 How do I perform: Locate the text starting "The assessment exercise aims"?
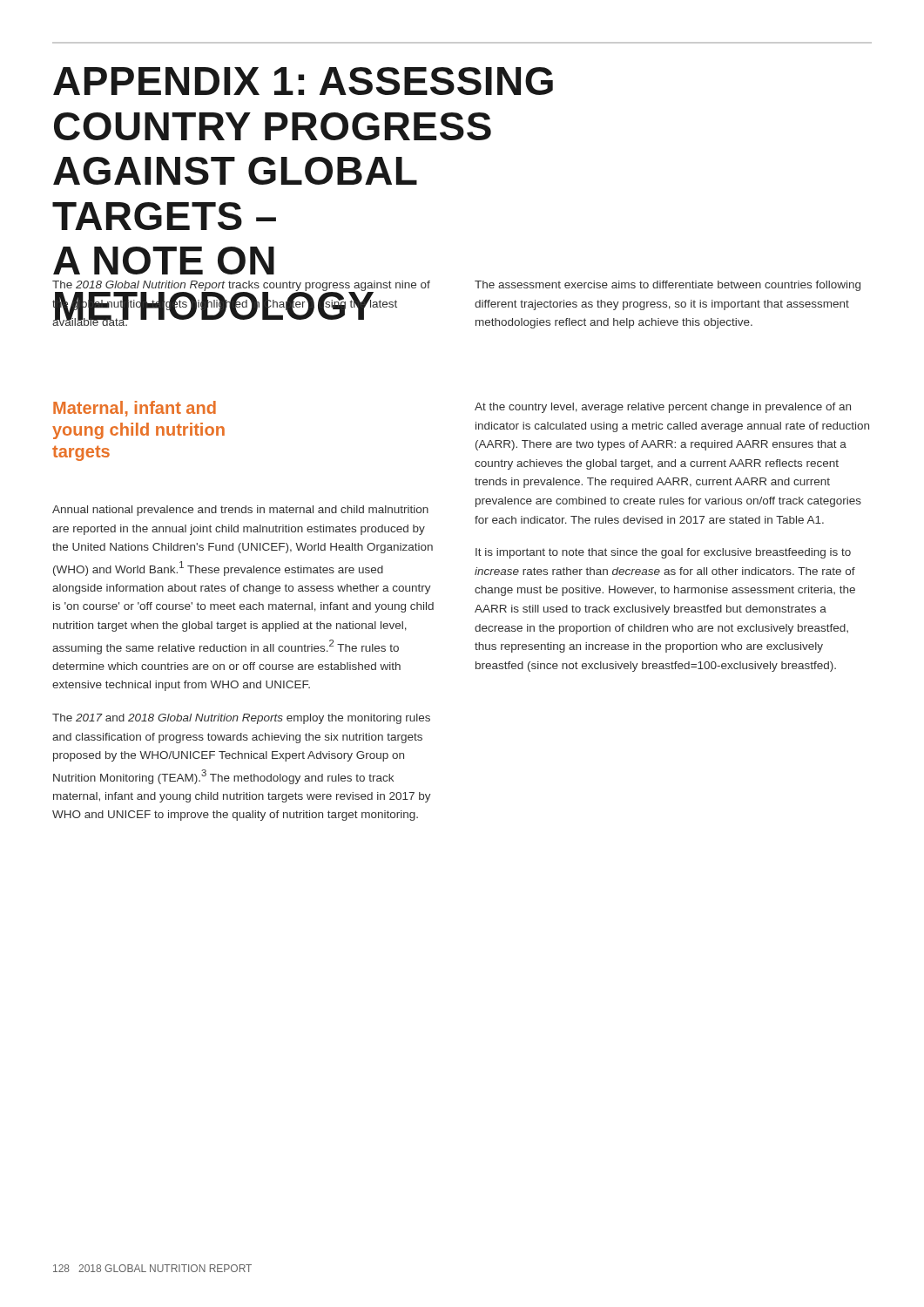click(x=673, y=304)
